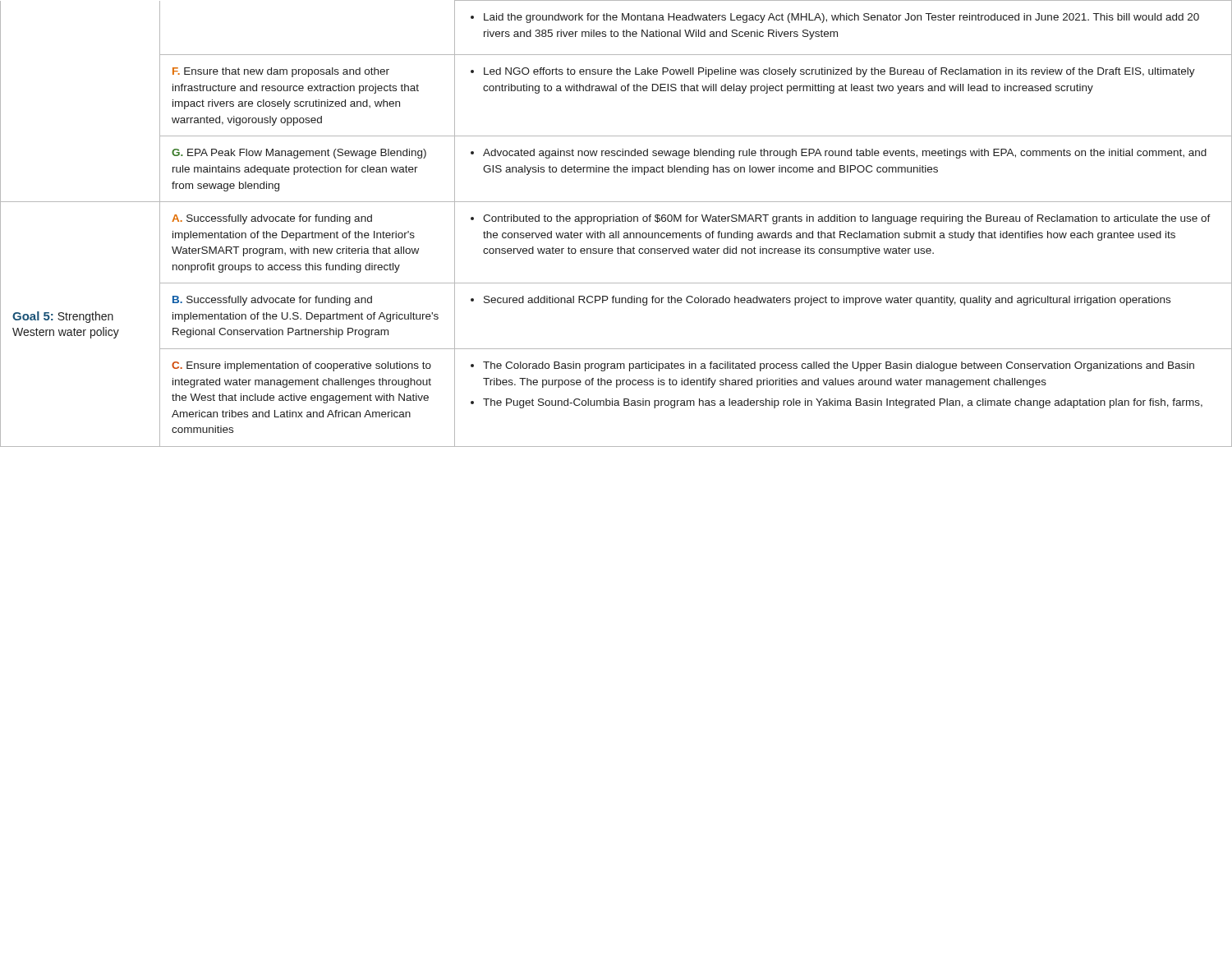Locate the block of text that opens with "Secured additional RCPP funding for the"

pyautogui.click(x=843, y=300)
